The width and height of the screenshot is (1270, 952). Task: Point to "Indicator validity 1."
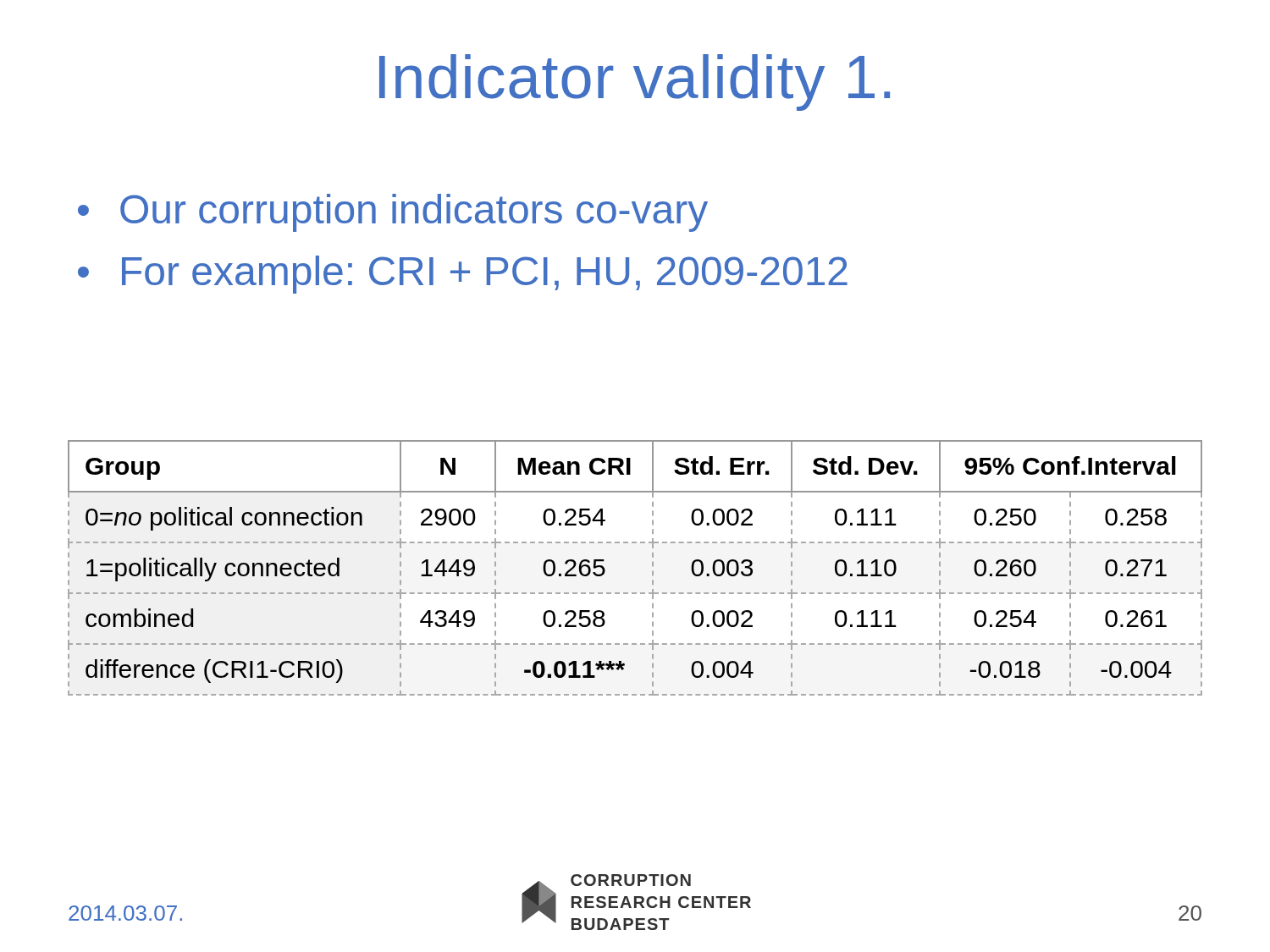tap(635, 77)
